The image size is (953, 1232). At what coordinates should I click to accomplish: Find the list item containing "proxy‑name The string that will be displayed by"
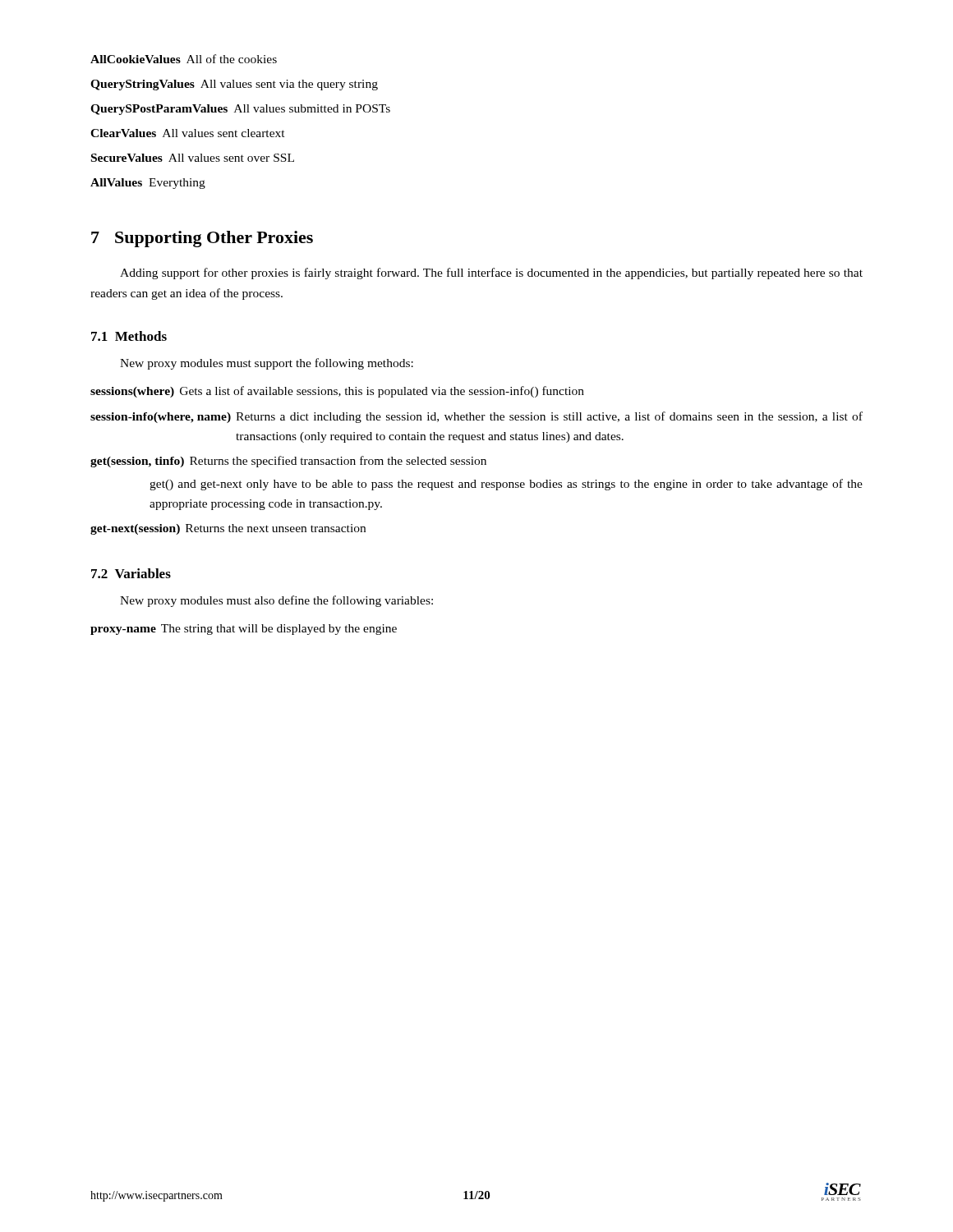point(244,630)
